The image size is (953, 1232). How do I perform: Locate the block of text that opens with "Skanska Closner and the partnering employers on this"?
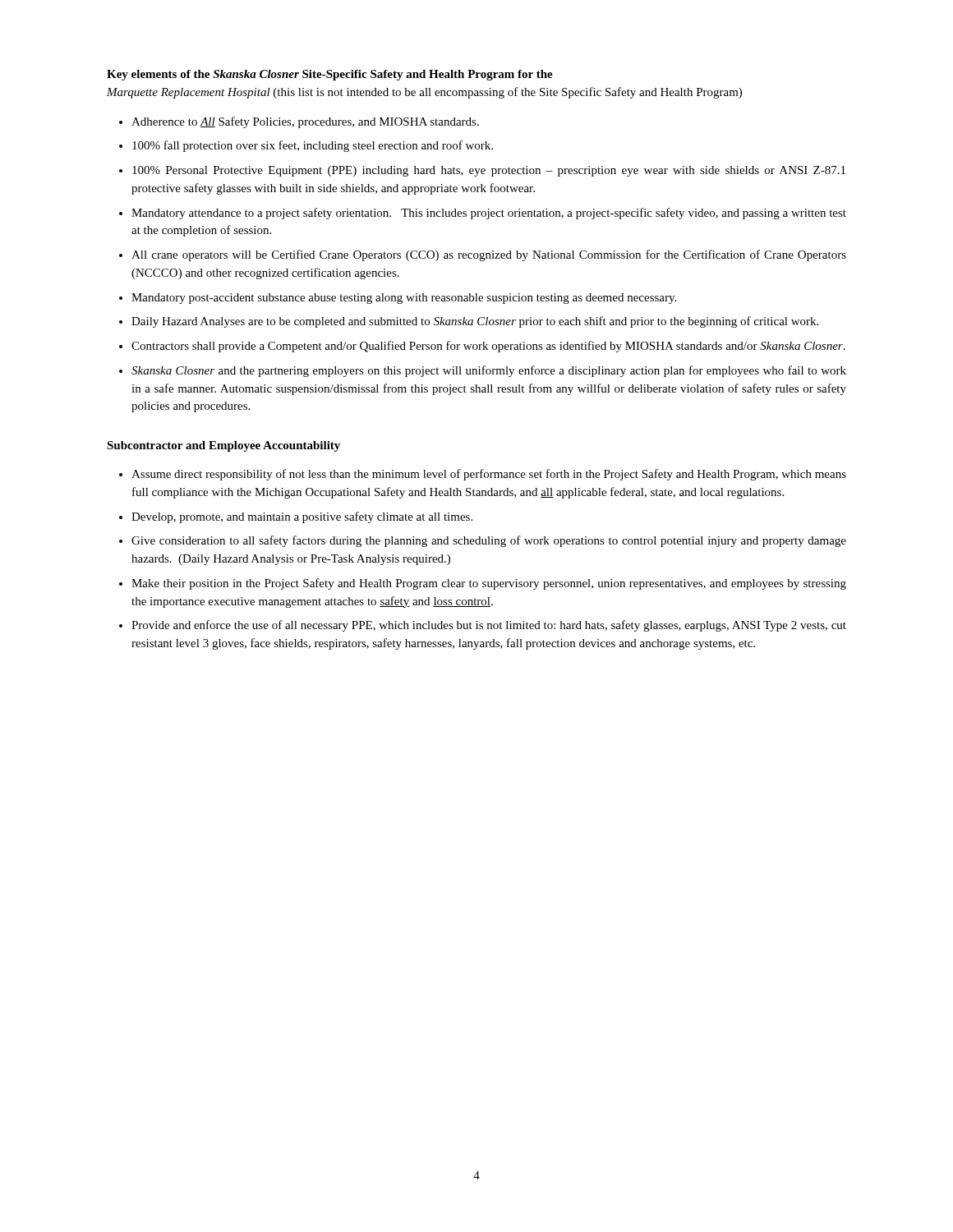pyautogui.click(x=489, y=388)
